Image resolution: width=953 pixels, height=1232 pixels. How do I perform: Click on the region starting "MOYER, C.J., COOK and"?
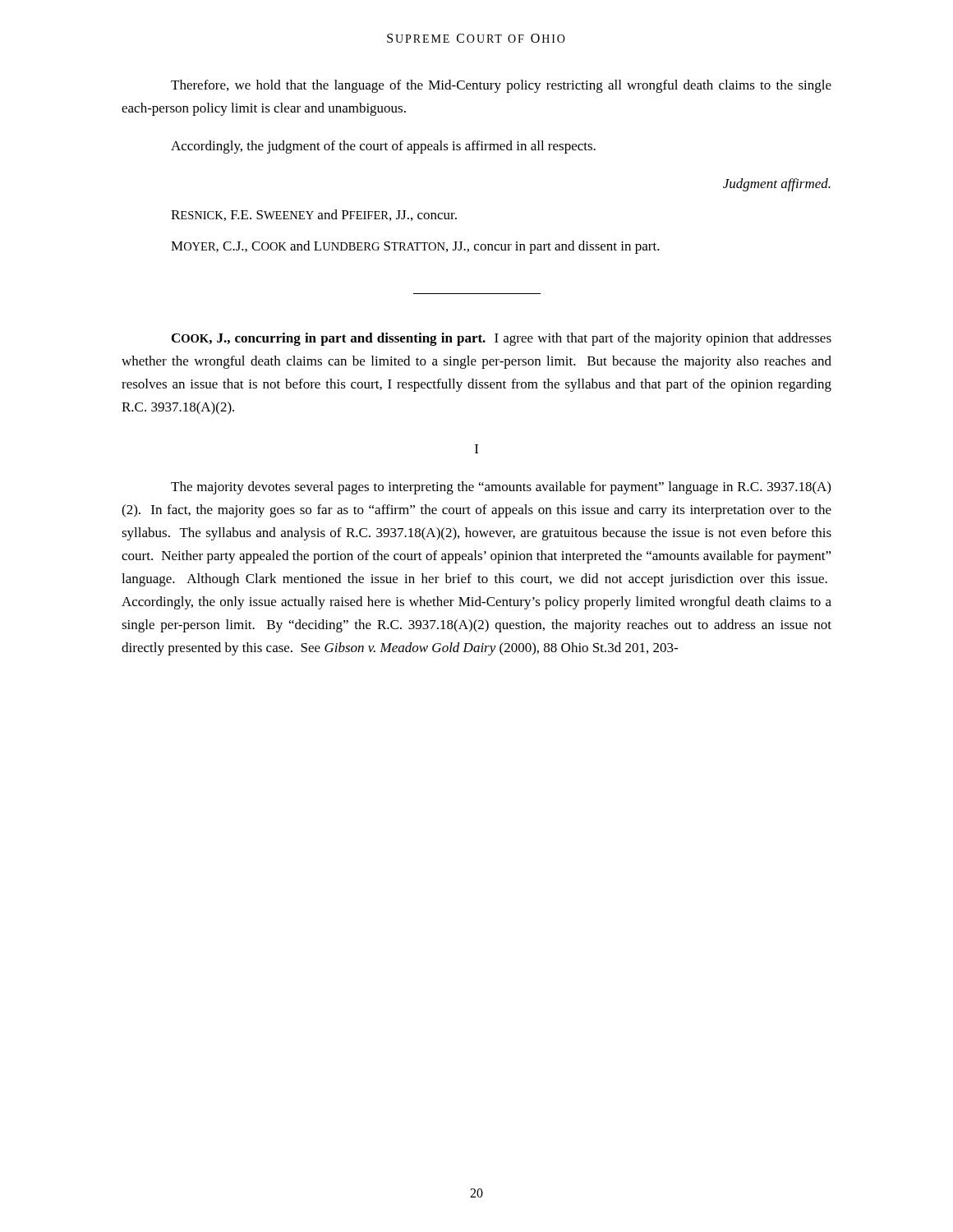(x=415, y=246)
